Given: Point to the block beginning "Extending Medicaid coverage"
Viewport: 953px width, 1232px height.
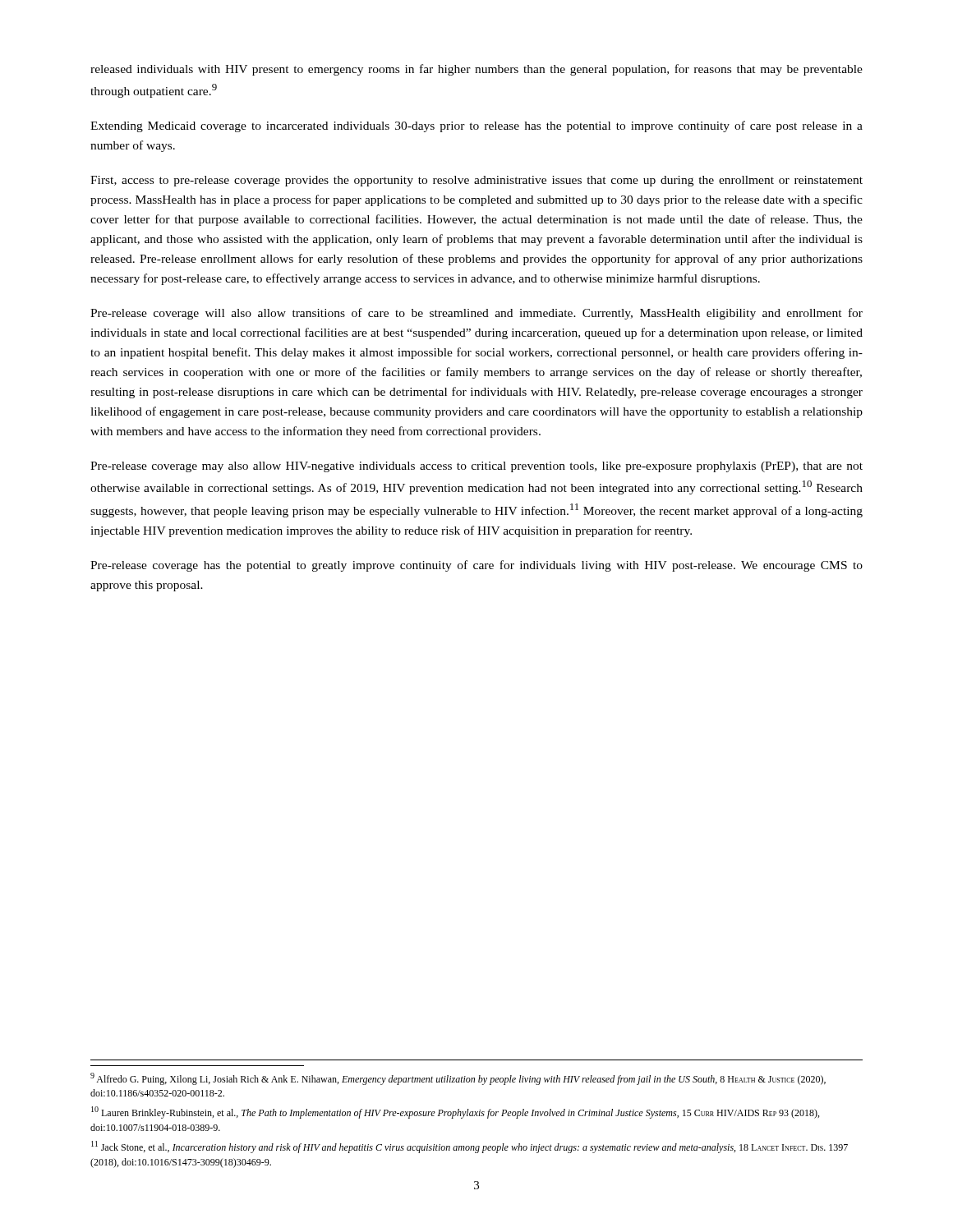Looking at the screenshot, I should [x=476, y=135].
